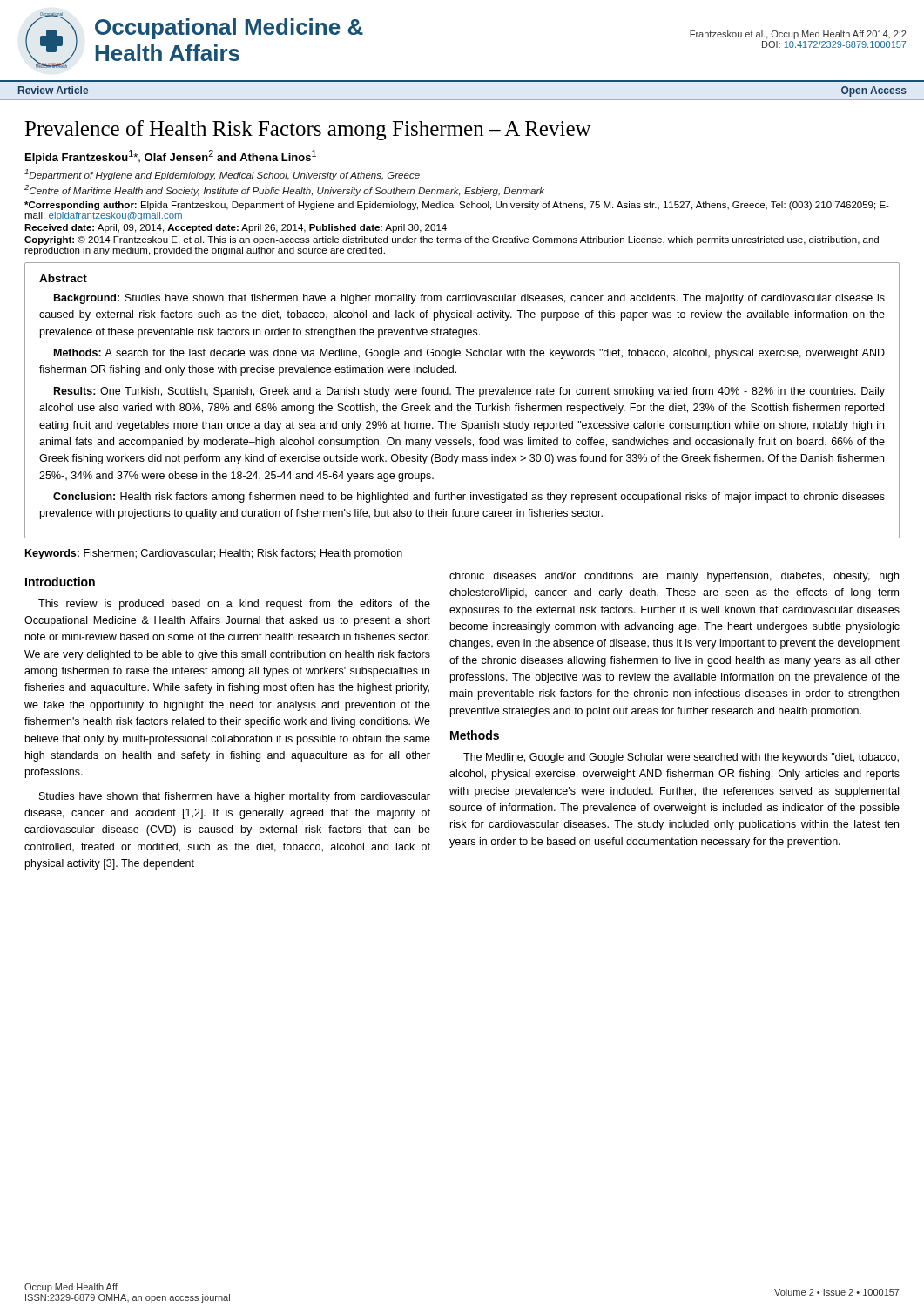
Task: Click on the text block that reads "Elpida Frantzeskou1*, Olaf Jensen2 and Athena"
Action: point(170,156)
